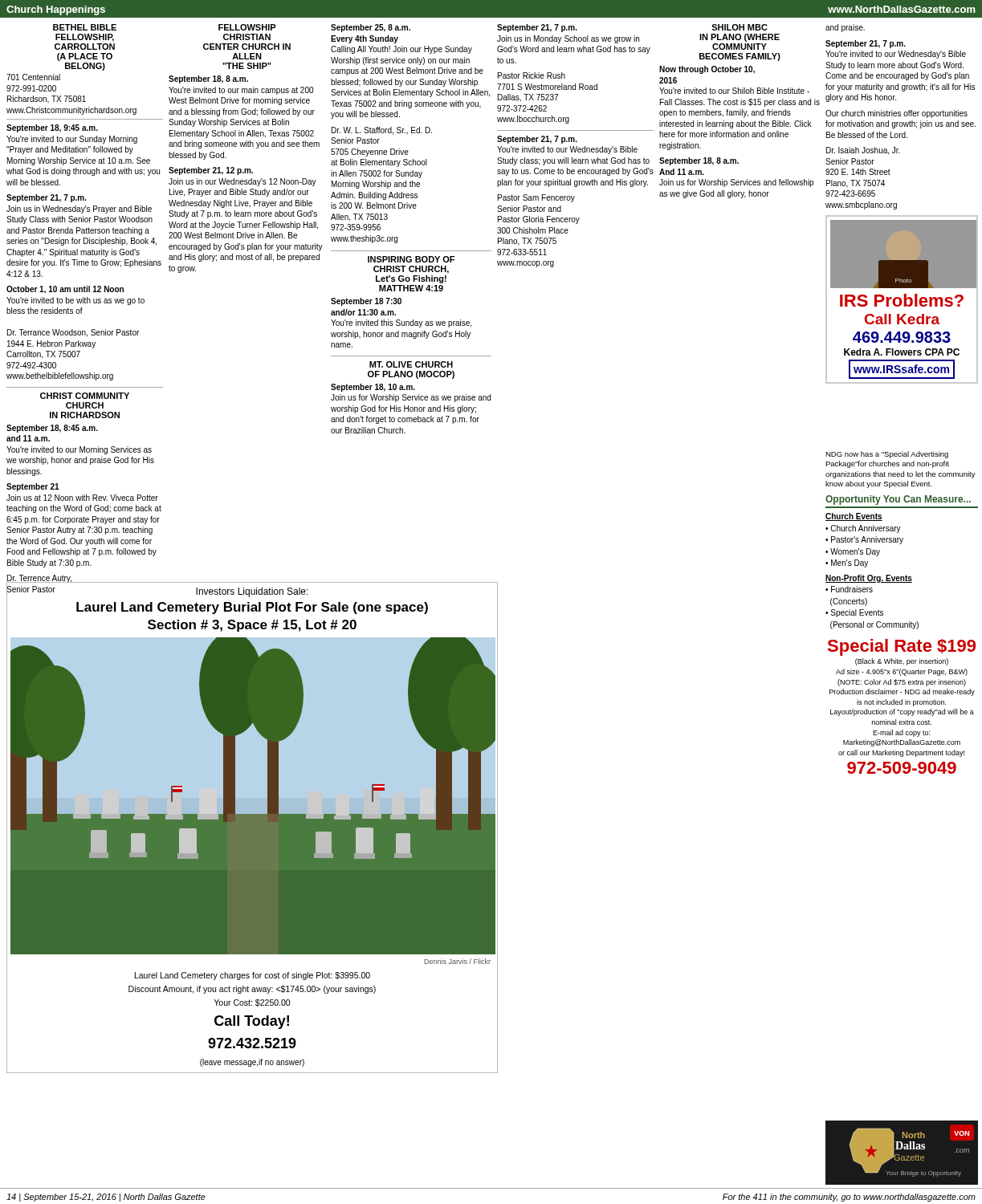The image size is (982, 1204).
Task: Click on the block starting "Church Events • Church"
Action: tap(864, 540)
